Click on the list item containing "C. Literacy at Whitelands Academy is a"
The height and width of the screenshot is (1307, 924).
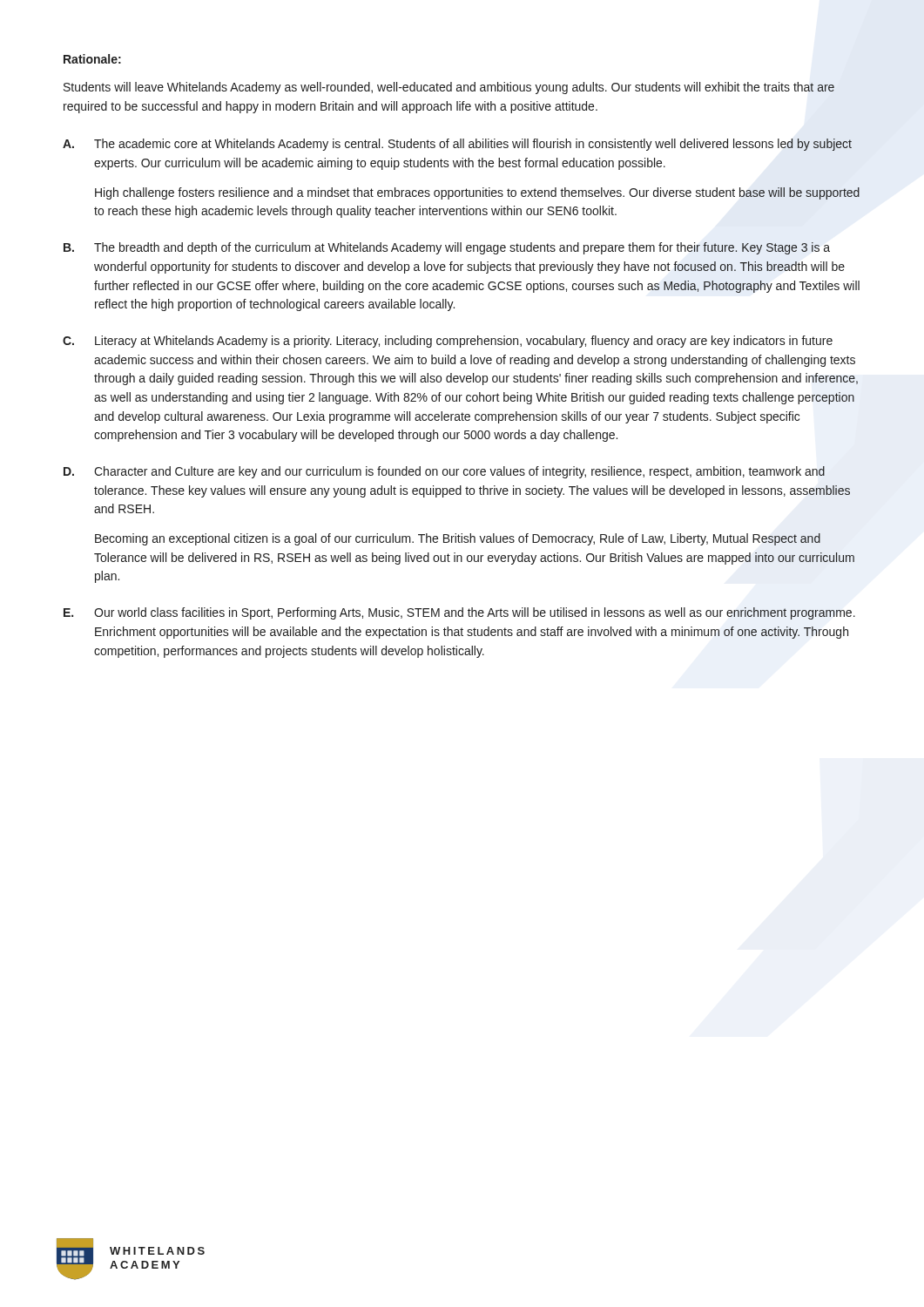tap(462, 389)
